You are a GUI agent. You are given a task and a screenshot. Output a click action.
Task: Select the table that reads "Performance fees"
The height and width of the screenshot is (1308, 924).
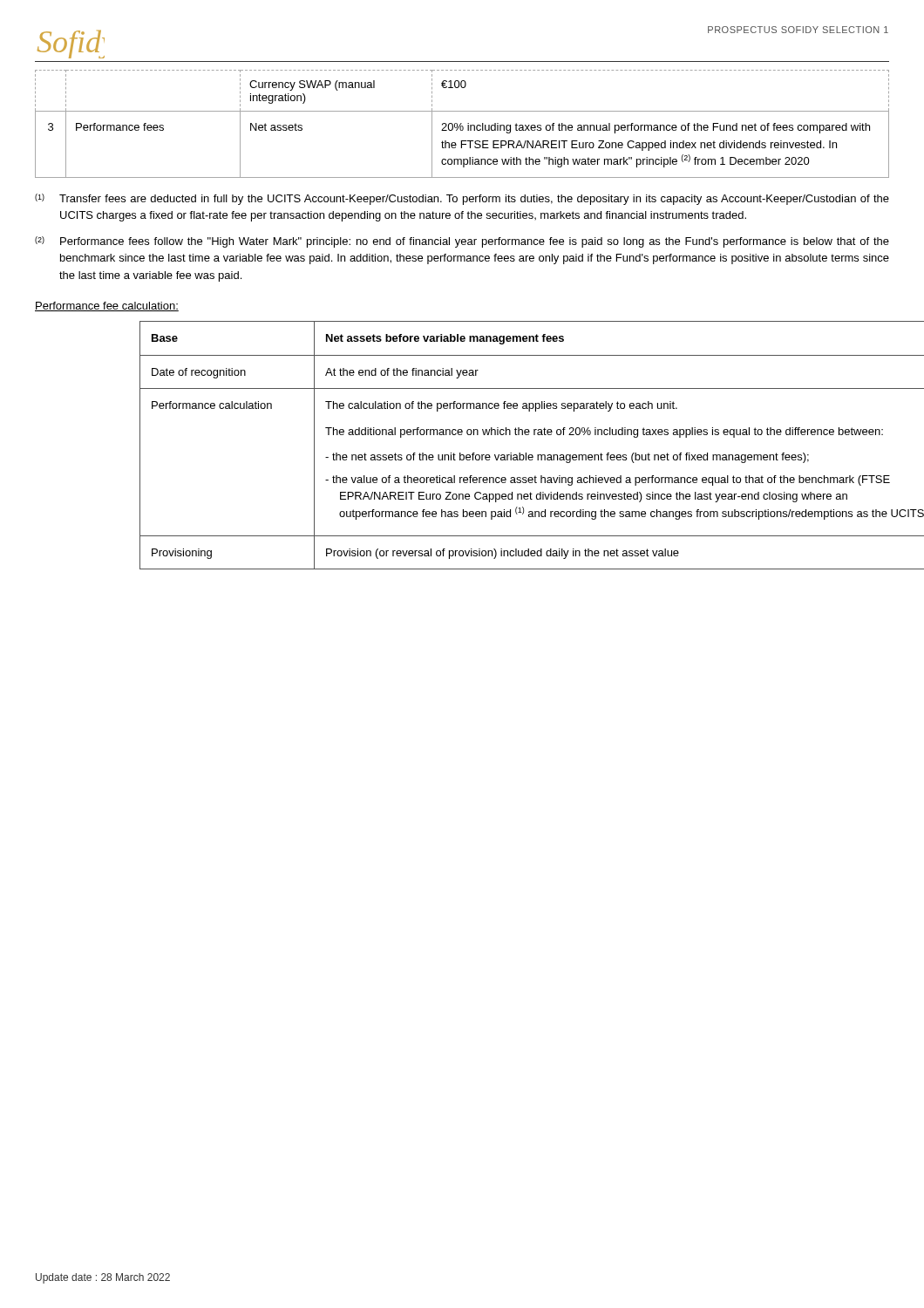coord(462,124)
